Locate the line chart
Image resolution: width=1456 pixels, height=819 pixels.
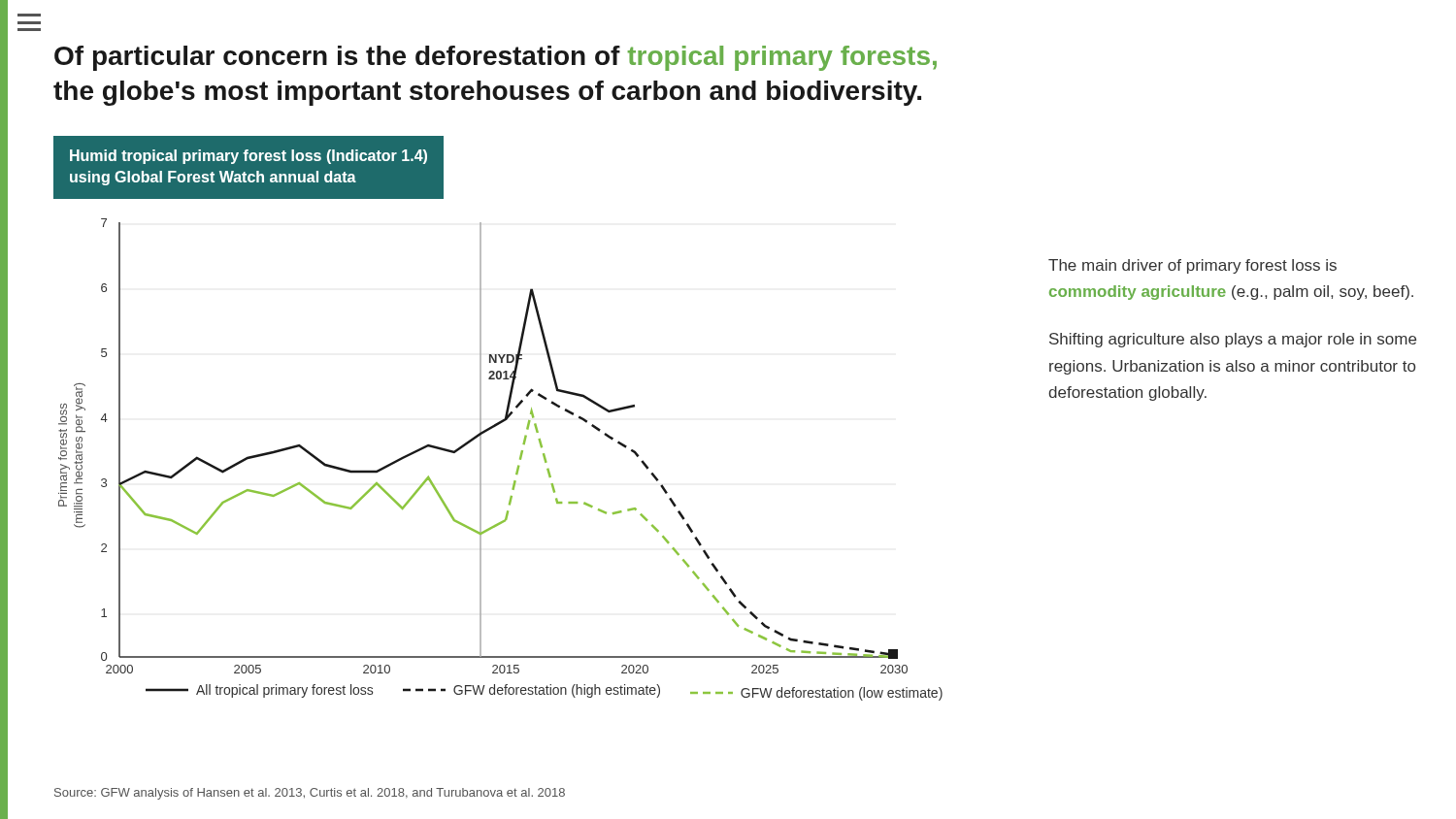pyautogui.click(x=529, y=417)
